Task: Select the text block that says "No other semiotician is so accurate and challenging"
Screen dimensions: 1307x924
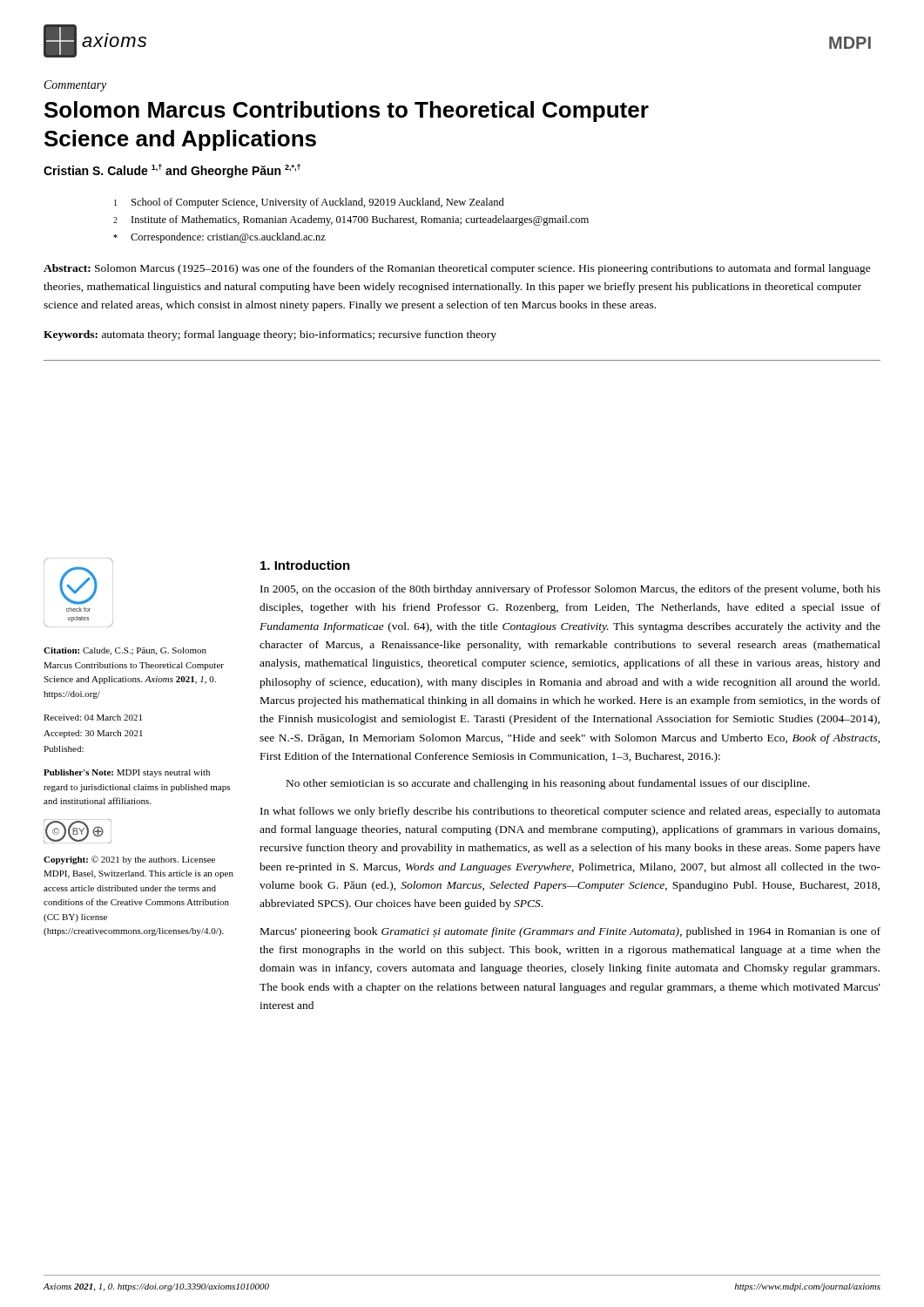Action: pos(548,783)
